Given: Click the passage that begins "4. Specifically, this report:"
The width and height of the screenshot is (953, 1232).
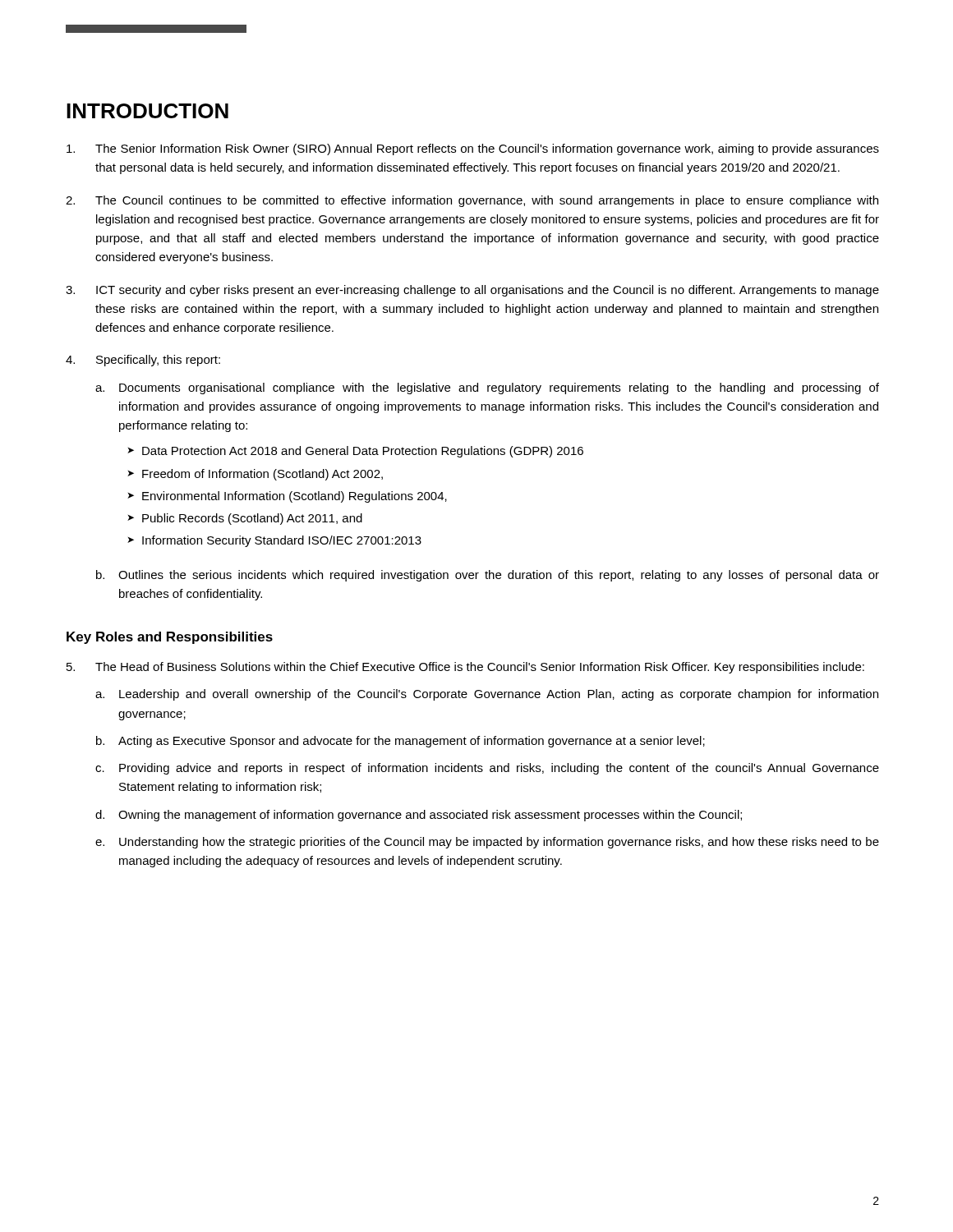Looking at the screenshot, I should tap(143, 361).
